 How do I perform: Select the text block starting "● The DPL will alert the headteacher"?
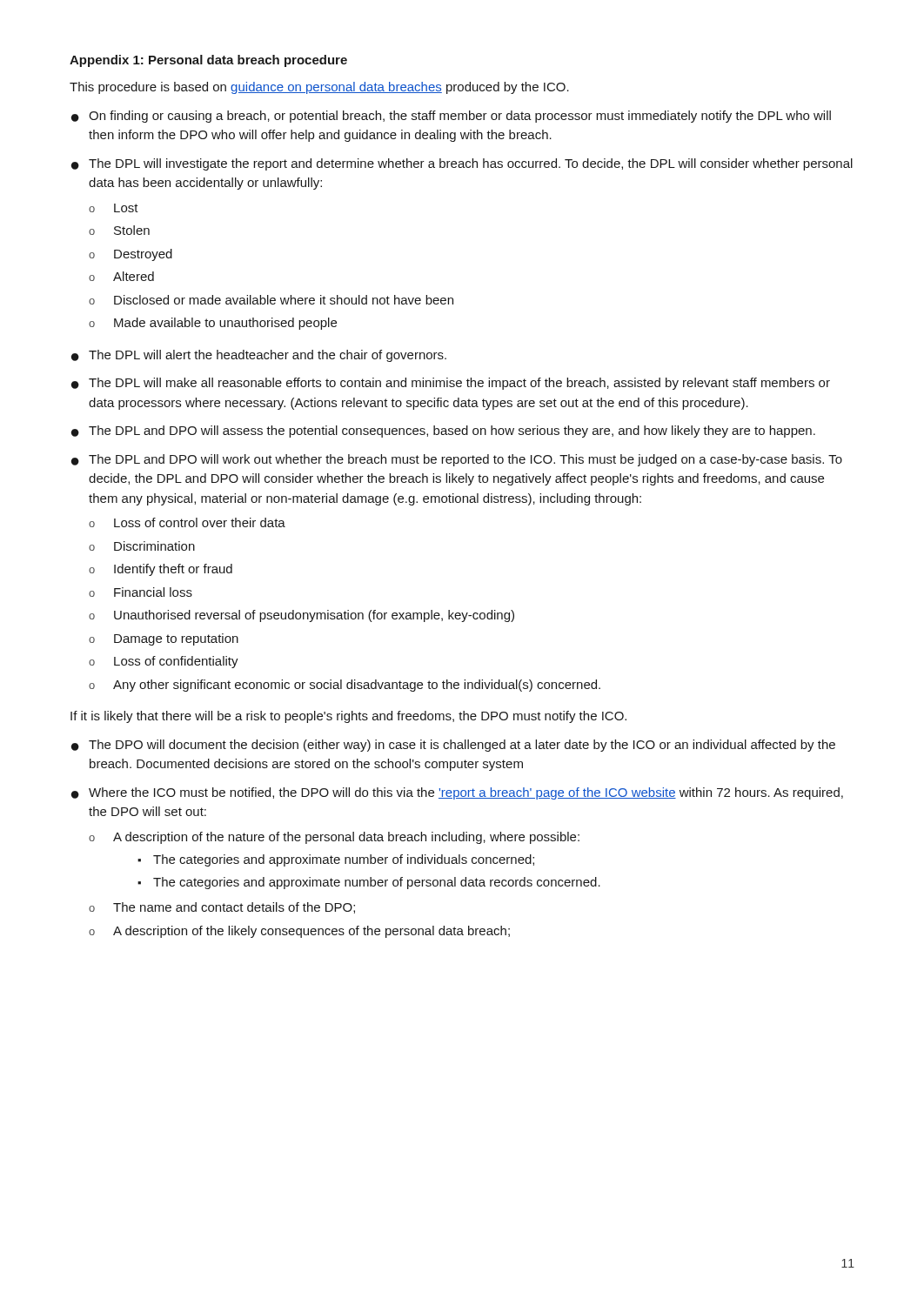coord(259,356)
